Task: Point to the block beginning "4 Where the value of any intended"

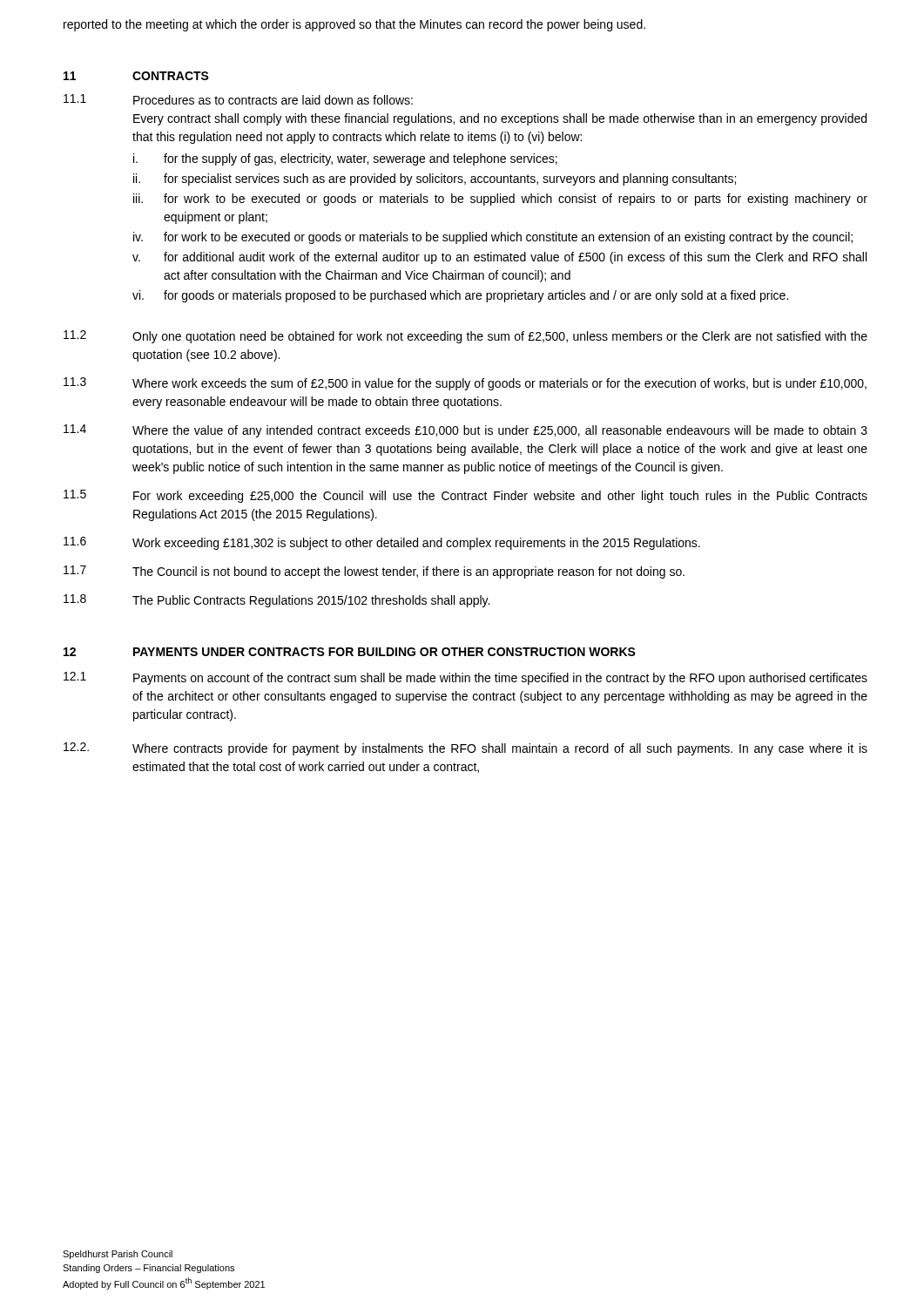Action: [x=465, y=449]
